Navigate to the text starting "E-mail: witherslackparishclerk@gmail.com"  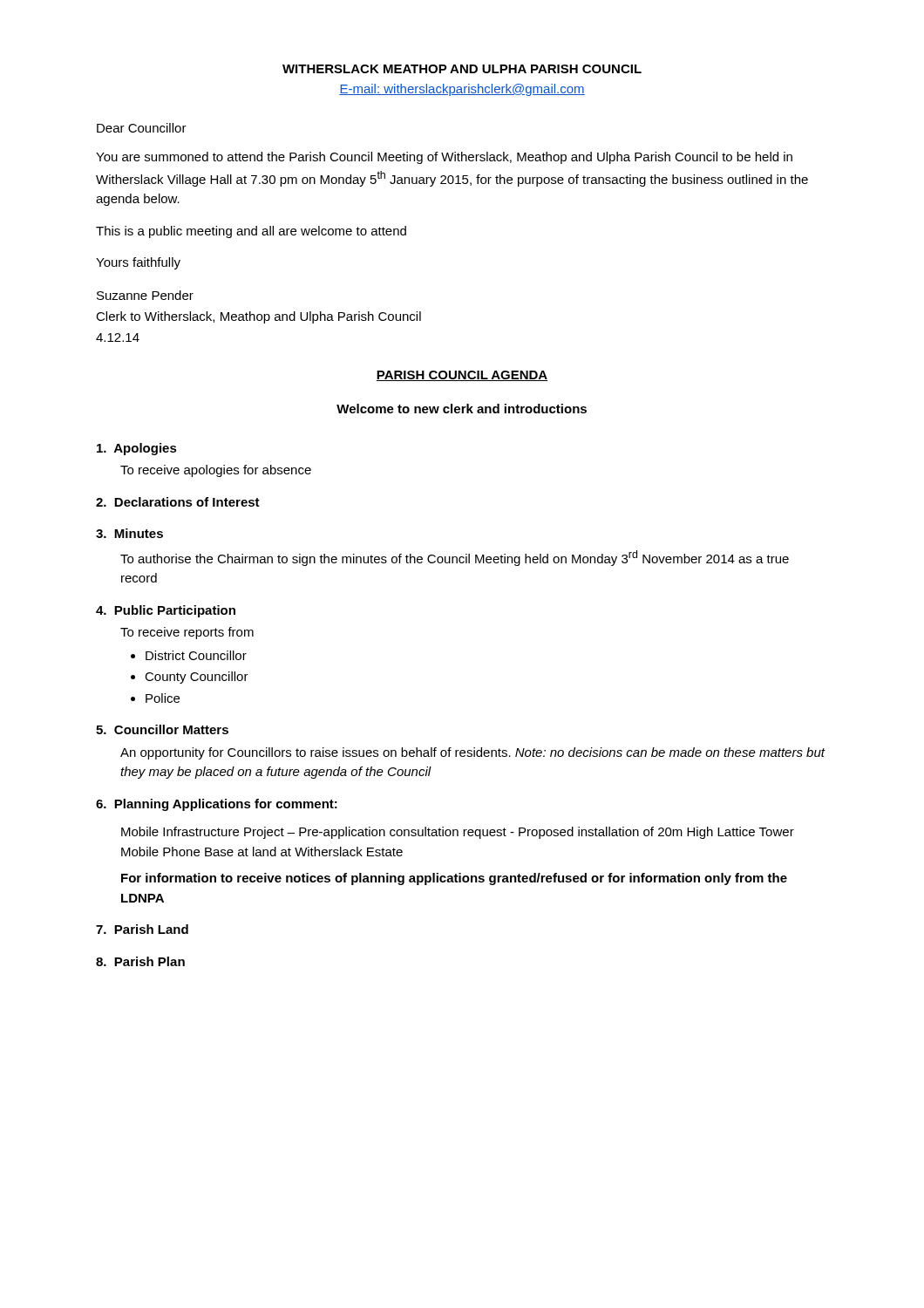pos(462,88)
